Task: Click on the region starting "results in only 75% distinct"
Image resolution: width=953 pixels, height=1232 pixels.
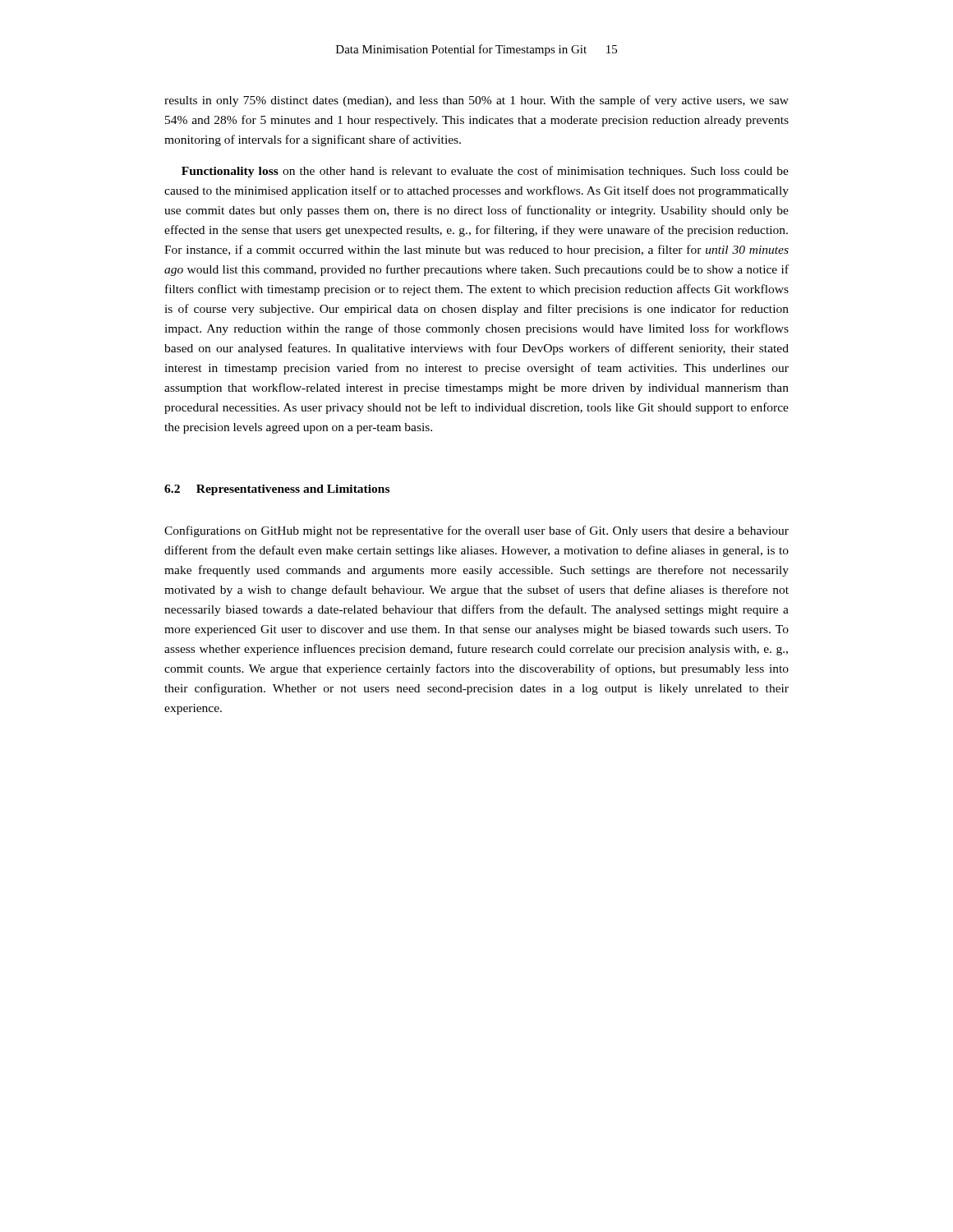Action: click(476, 120)
